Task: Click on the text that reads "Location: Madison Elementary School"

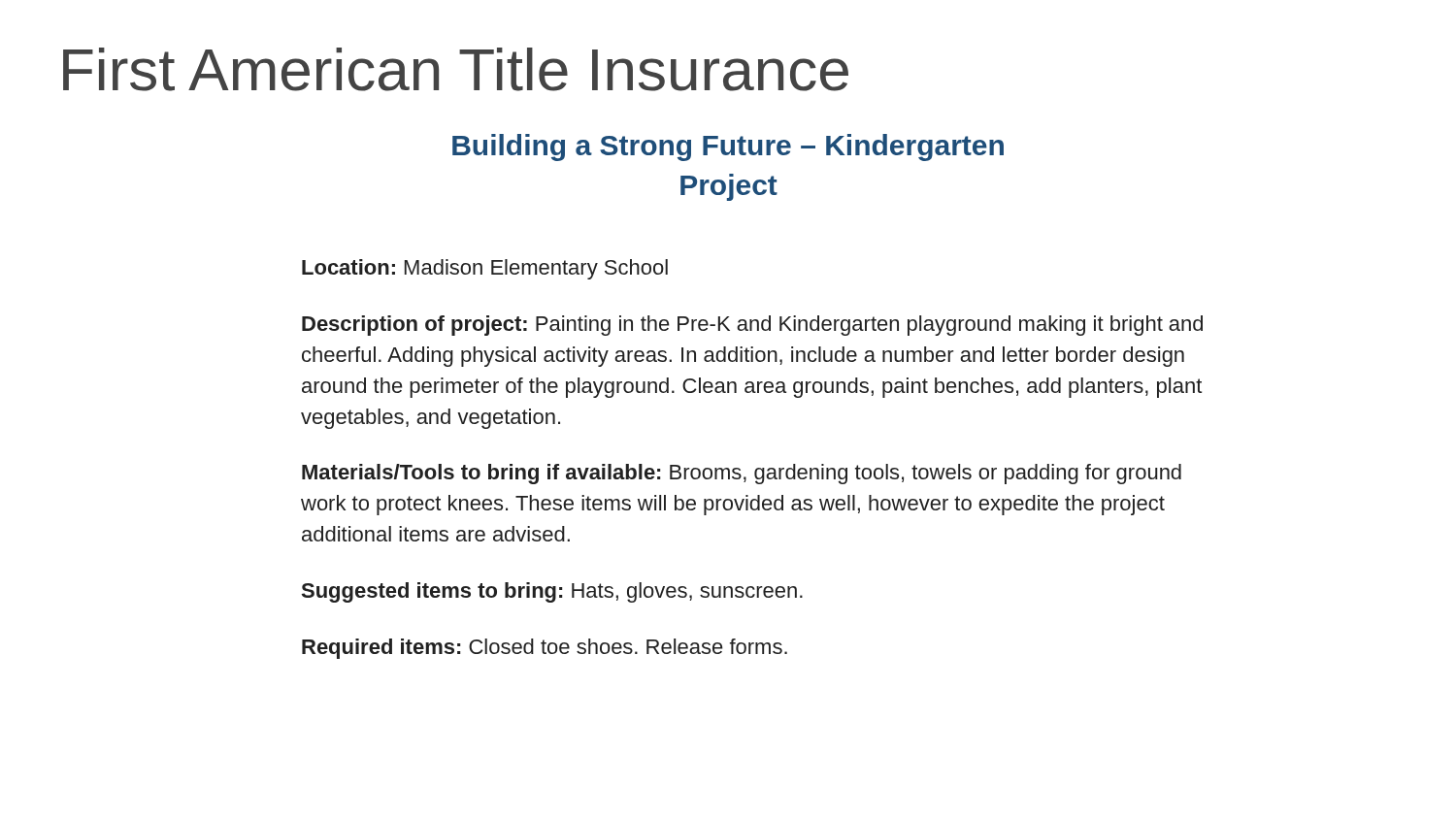Action: [485, 267]
